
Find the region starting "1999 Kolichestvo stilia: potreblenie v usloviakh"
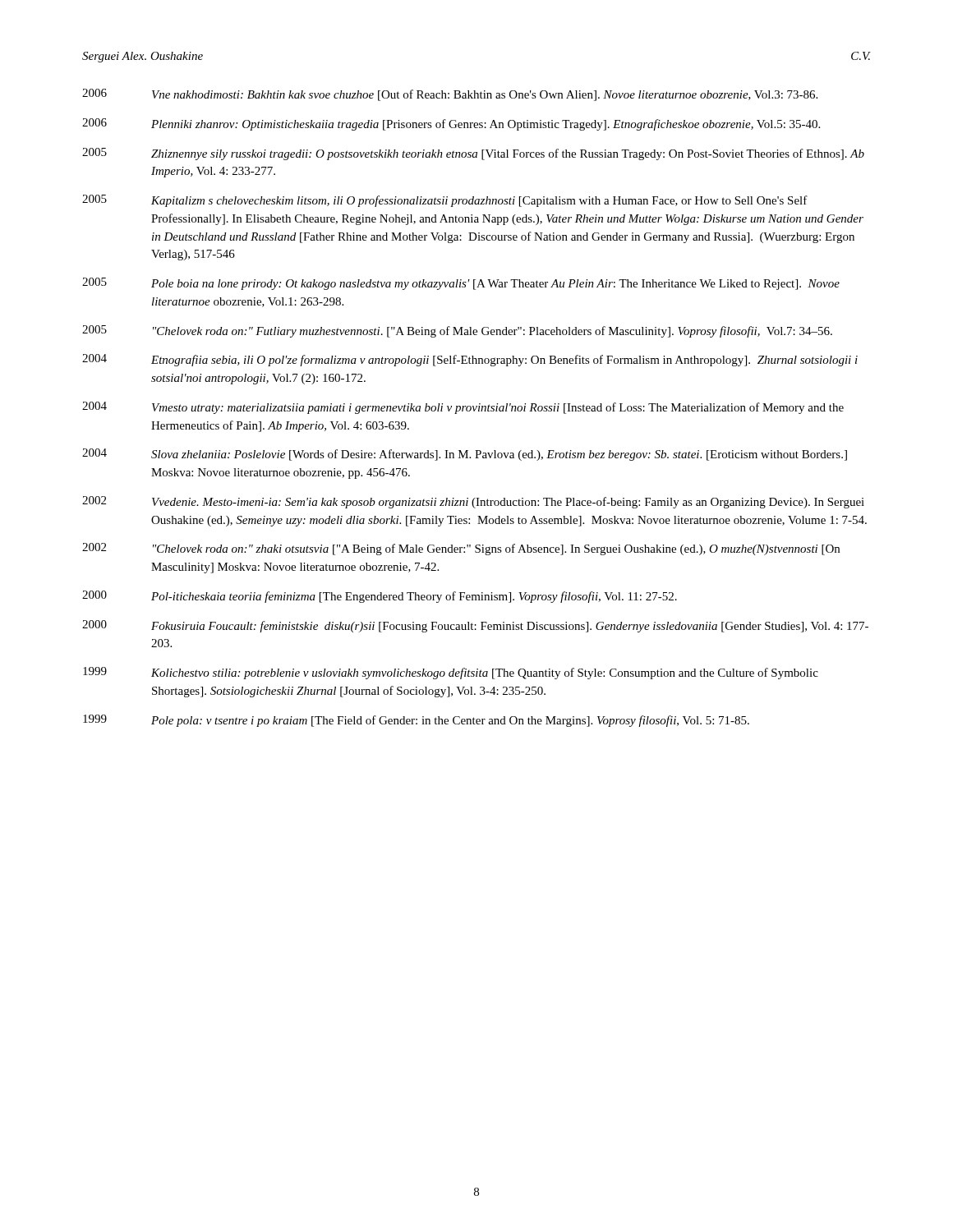[x=476, y=682]
